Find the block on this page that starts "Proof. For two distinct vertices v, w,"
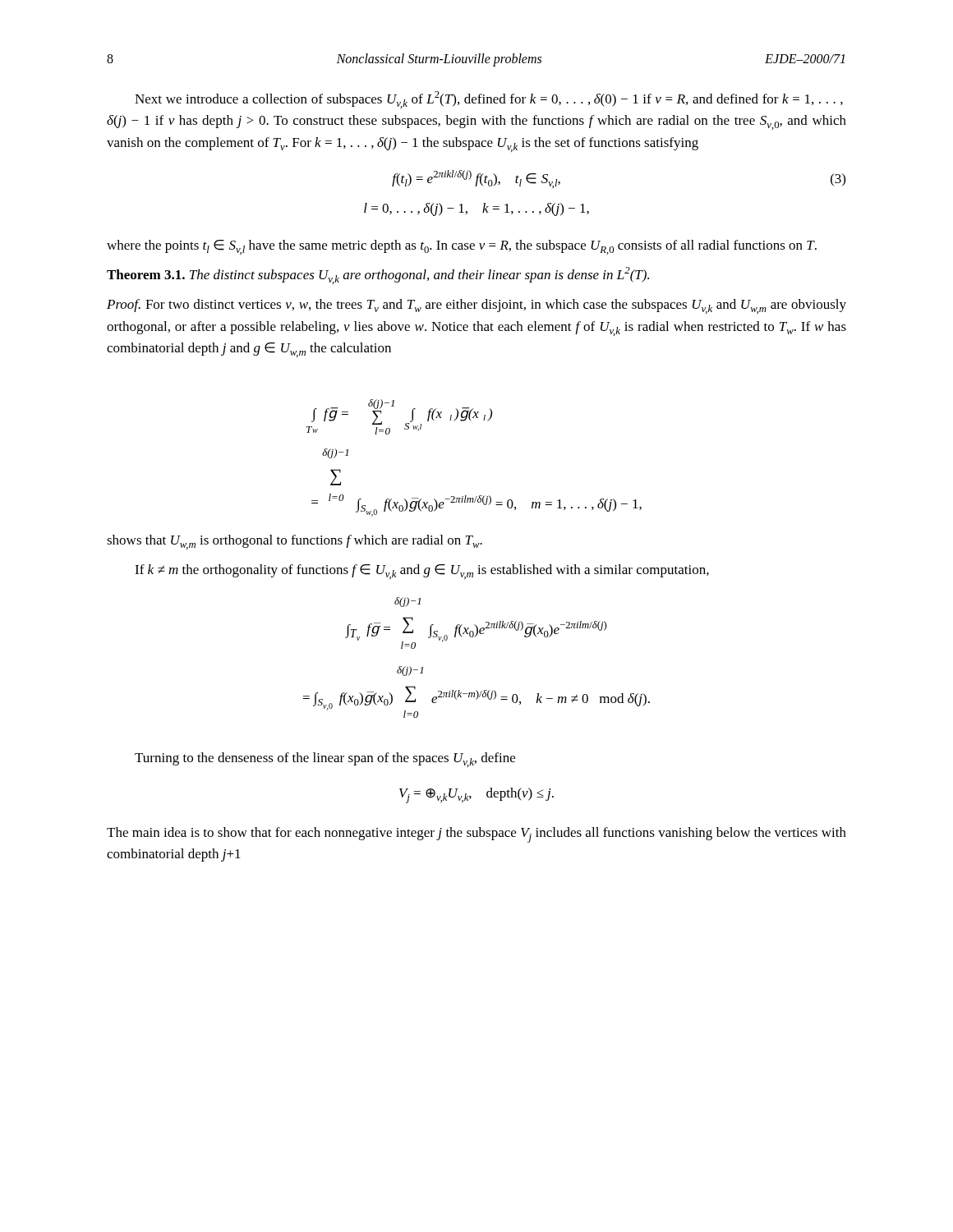The image size is (953, 1232). click(476, 327)
